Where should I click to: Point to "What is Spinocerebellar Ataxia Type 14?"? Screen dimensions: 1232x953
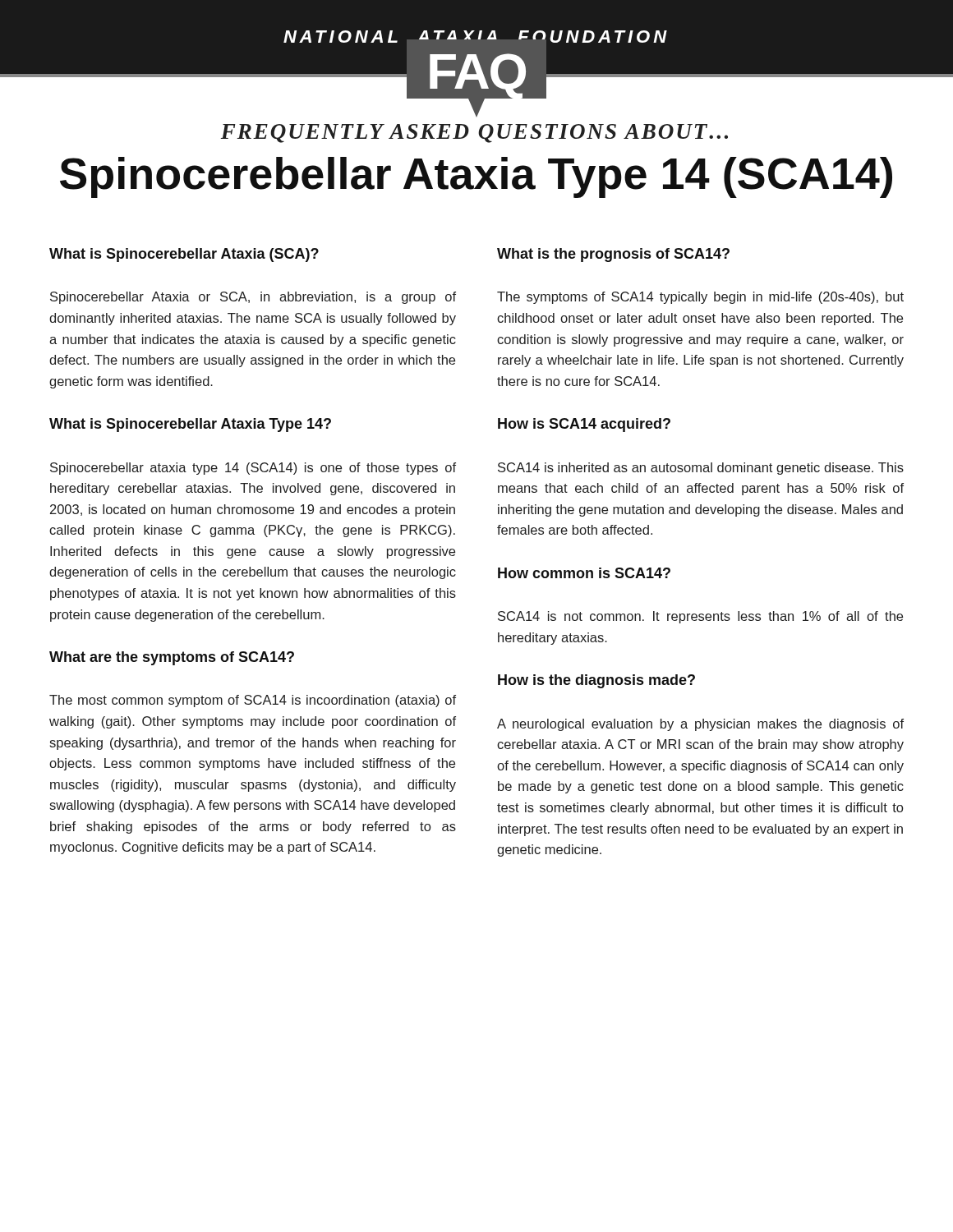point(253,425)
